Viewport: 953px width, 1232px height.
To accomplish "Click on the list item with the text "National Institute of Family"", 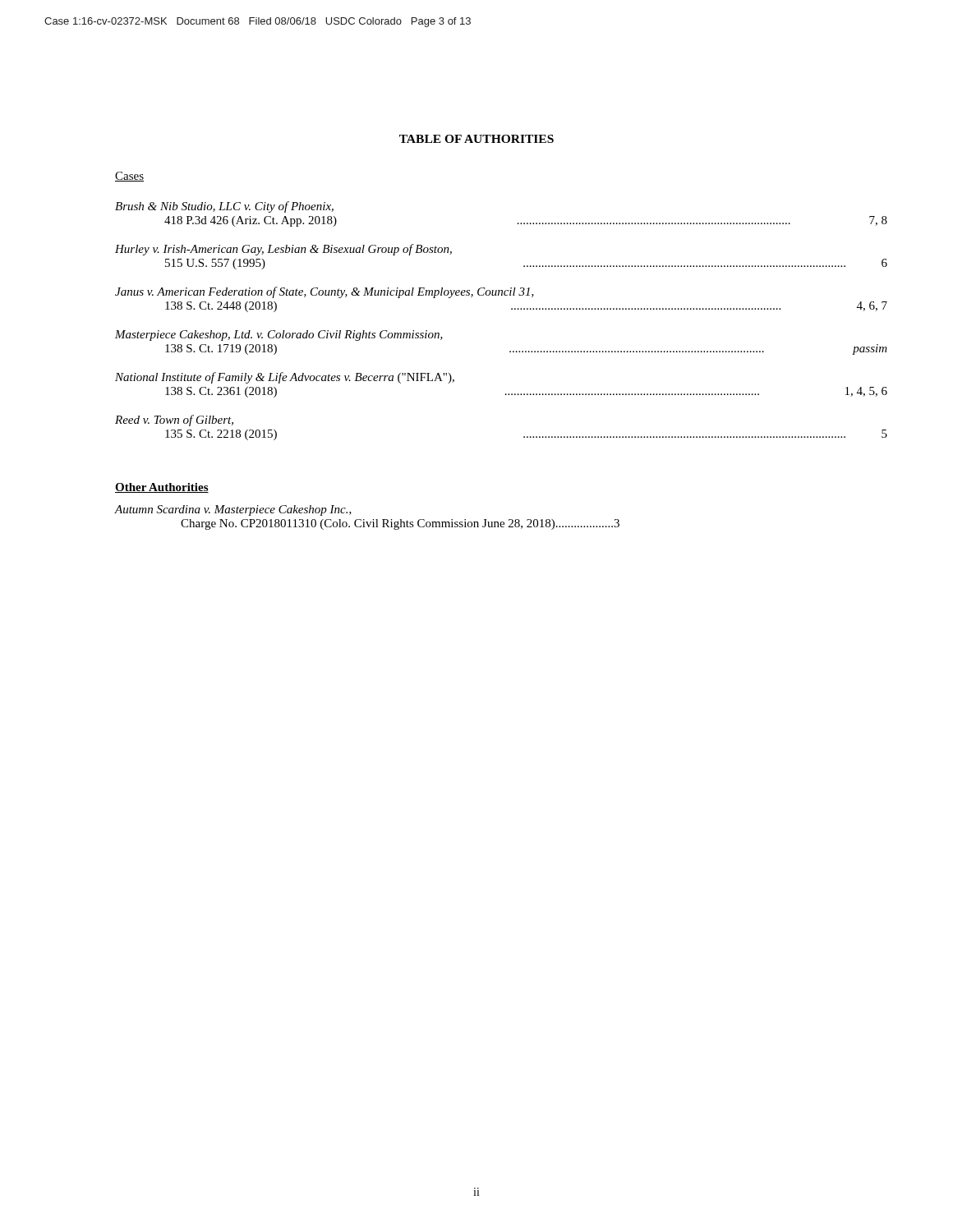I will (285, 378).
